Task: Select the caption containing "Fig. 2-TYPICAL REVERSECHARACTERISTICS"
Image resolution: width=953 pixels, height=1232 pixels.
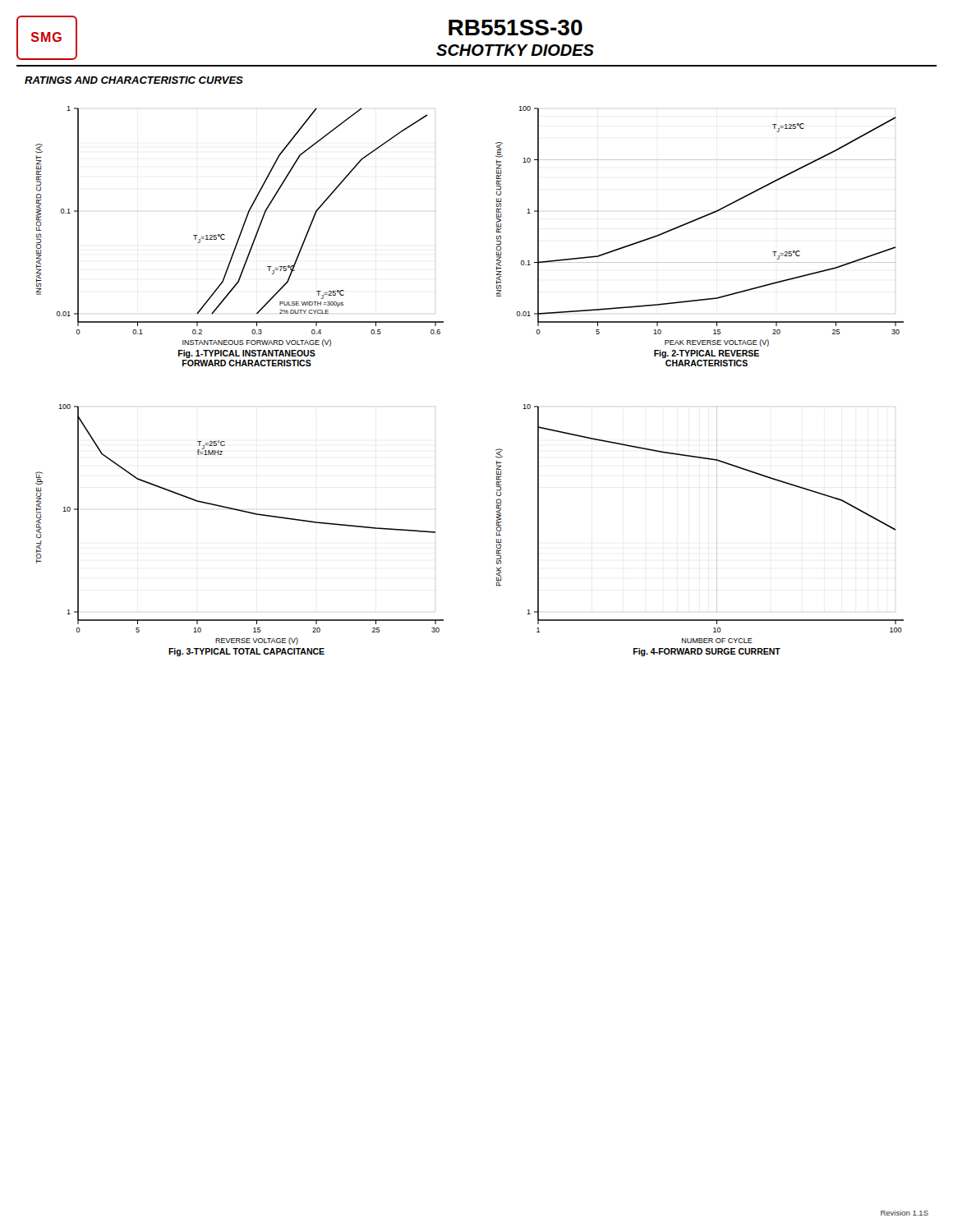Action: (x=707, y=358)
